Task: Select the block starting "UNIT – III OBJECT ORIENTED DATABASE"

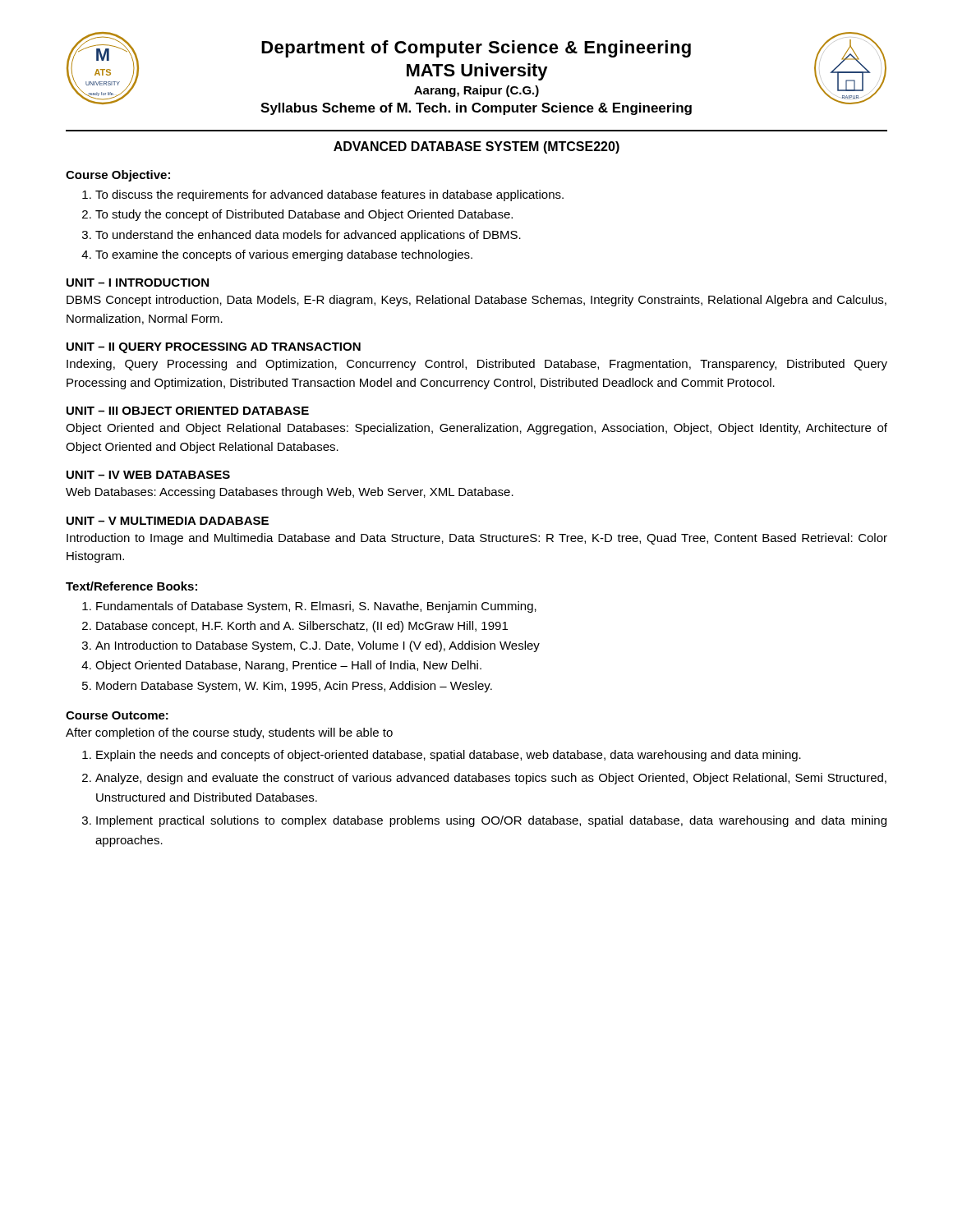Action: pyautogui.click(x=187, y=410)
